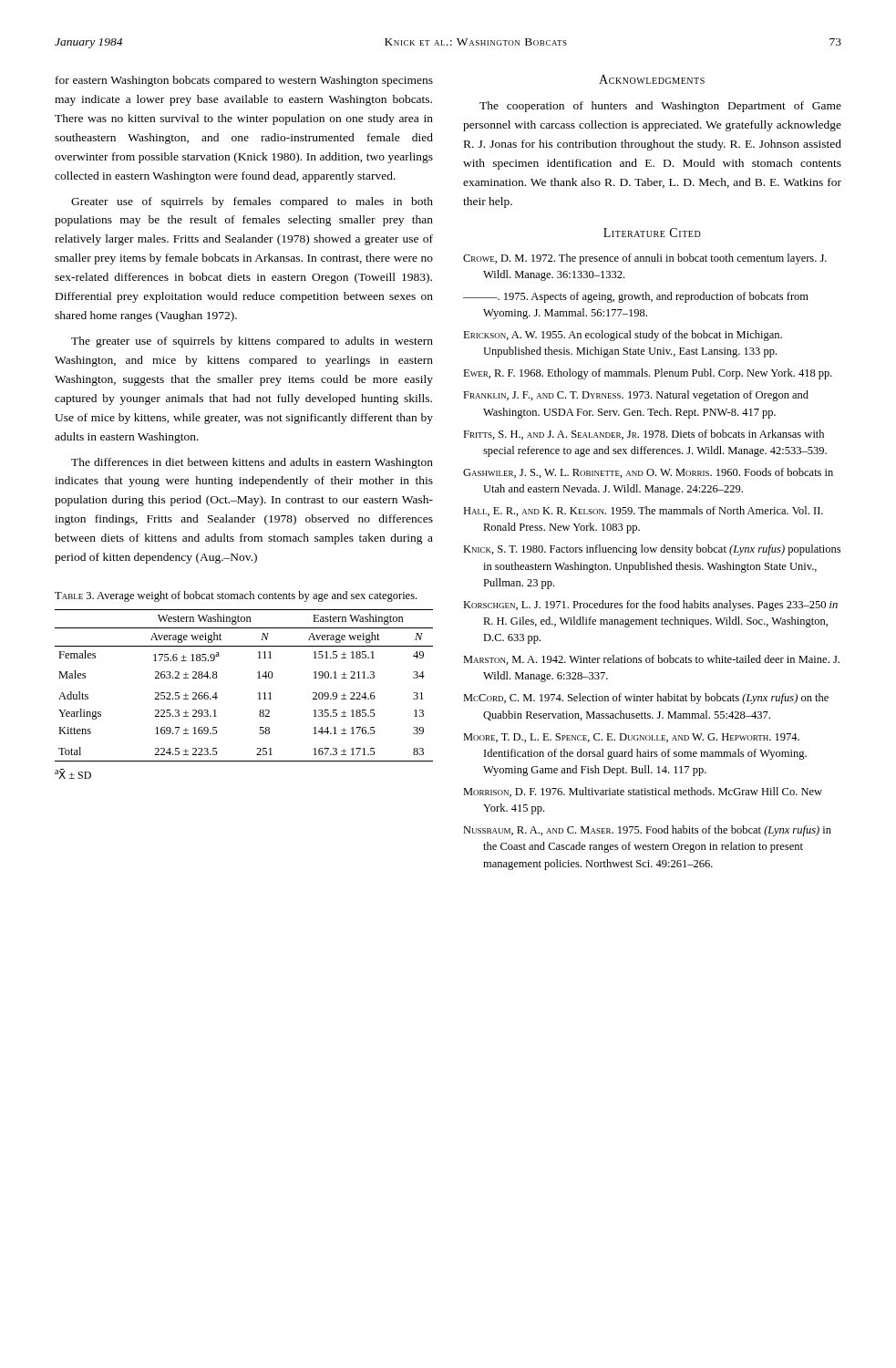Click on the text block with the text "The greater use of squirrels"
The width and height of the screenshot is (896, 1368).
pos(244,389)
